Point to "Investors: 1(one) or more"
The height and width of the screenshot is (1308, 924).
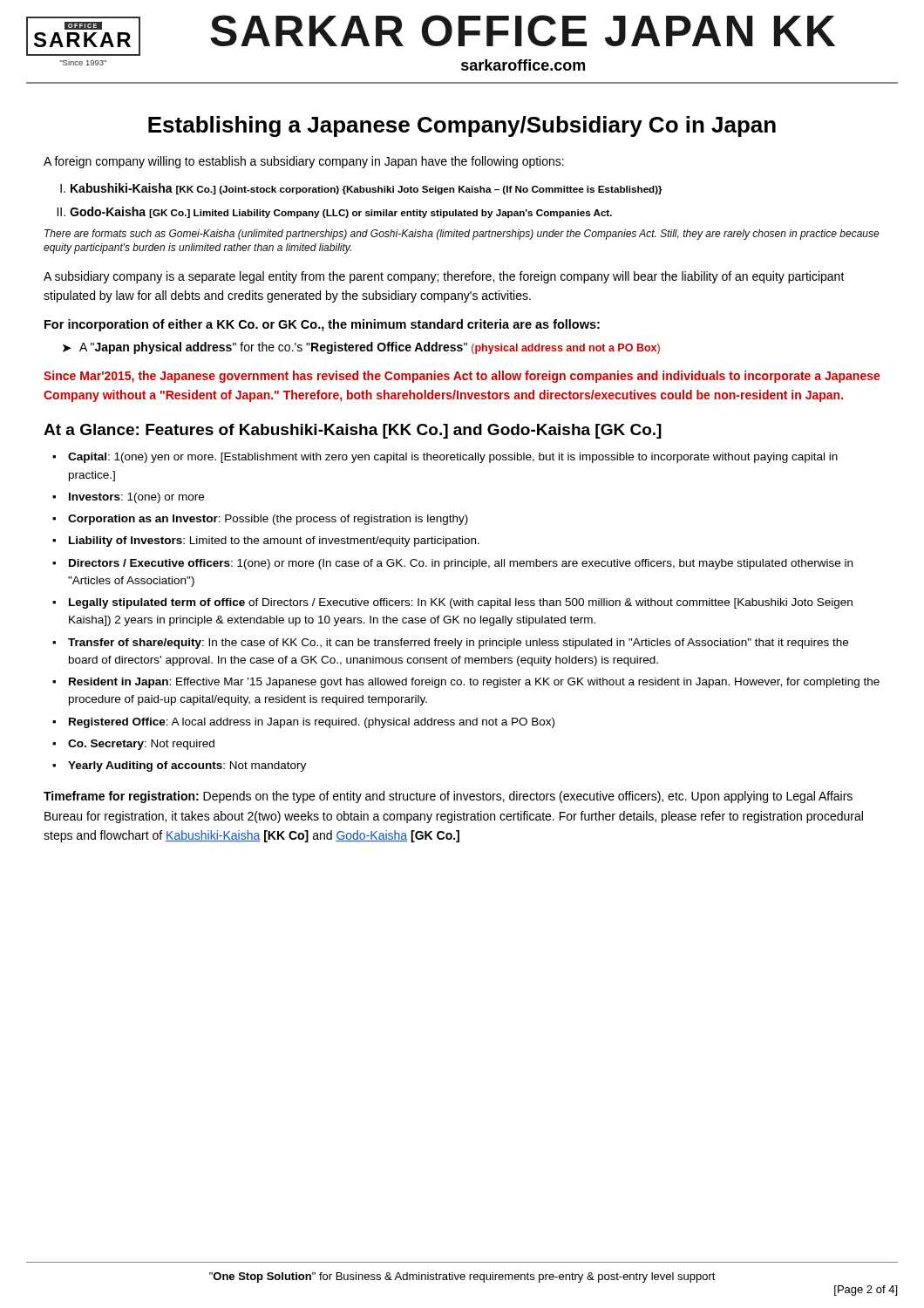point(128,498)
